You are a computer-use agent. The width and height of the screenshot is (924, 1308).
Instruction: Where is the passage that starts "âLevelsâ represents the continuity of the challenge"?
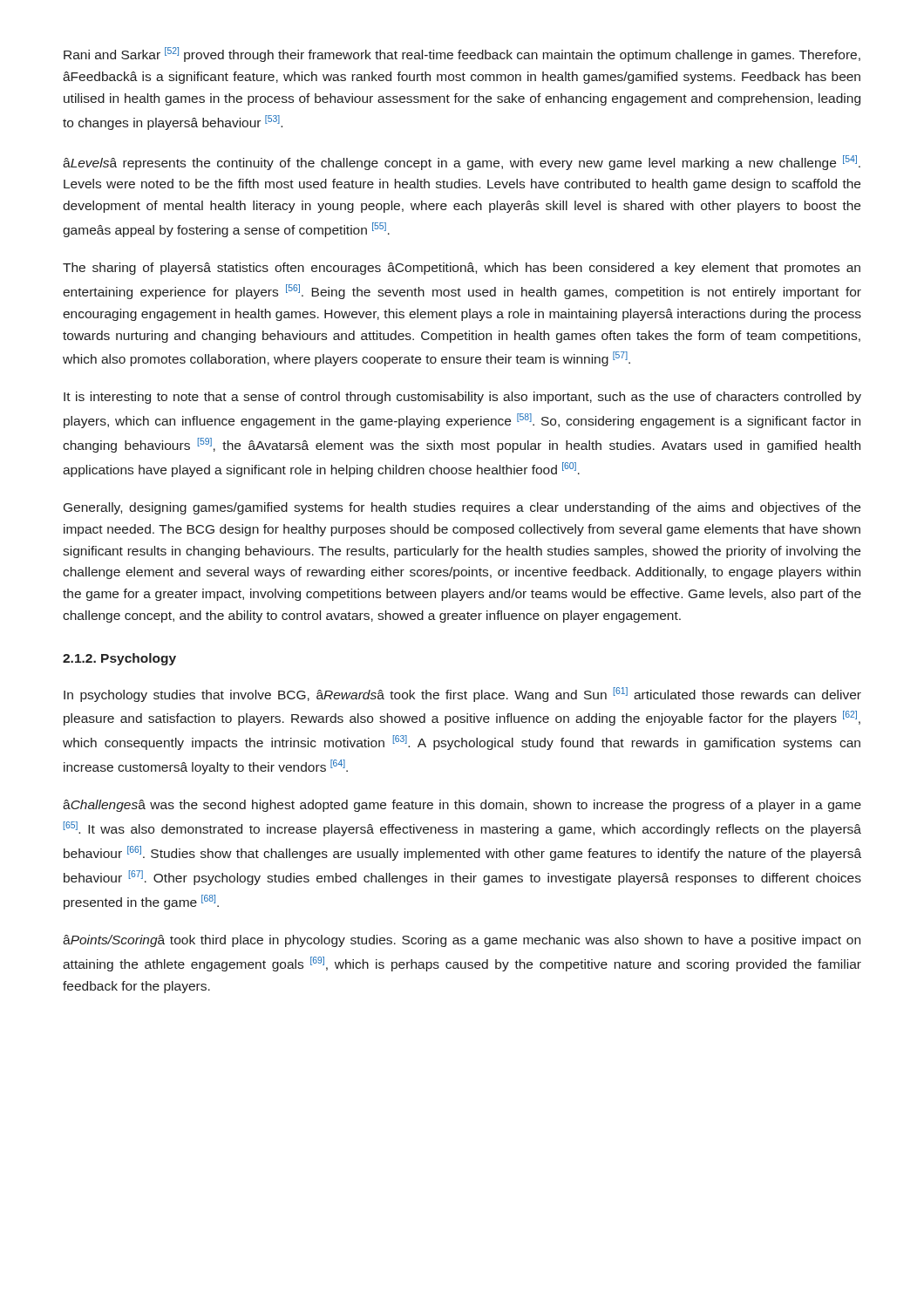pos(462,196)
